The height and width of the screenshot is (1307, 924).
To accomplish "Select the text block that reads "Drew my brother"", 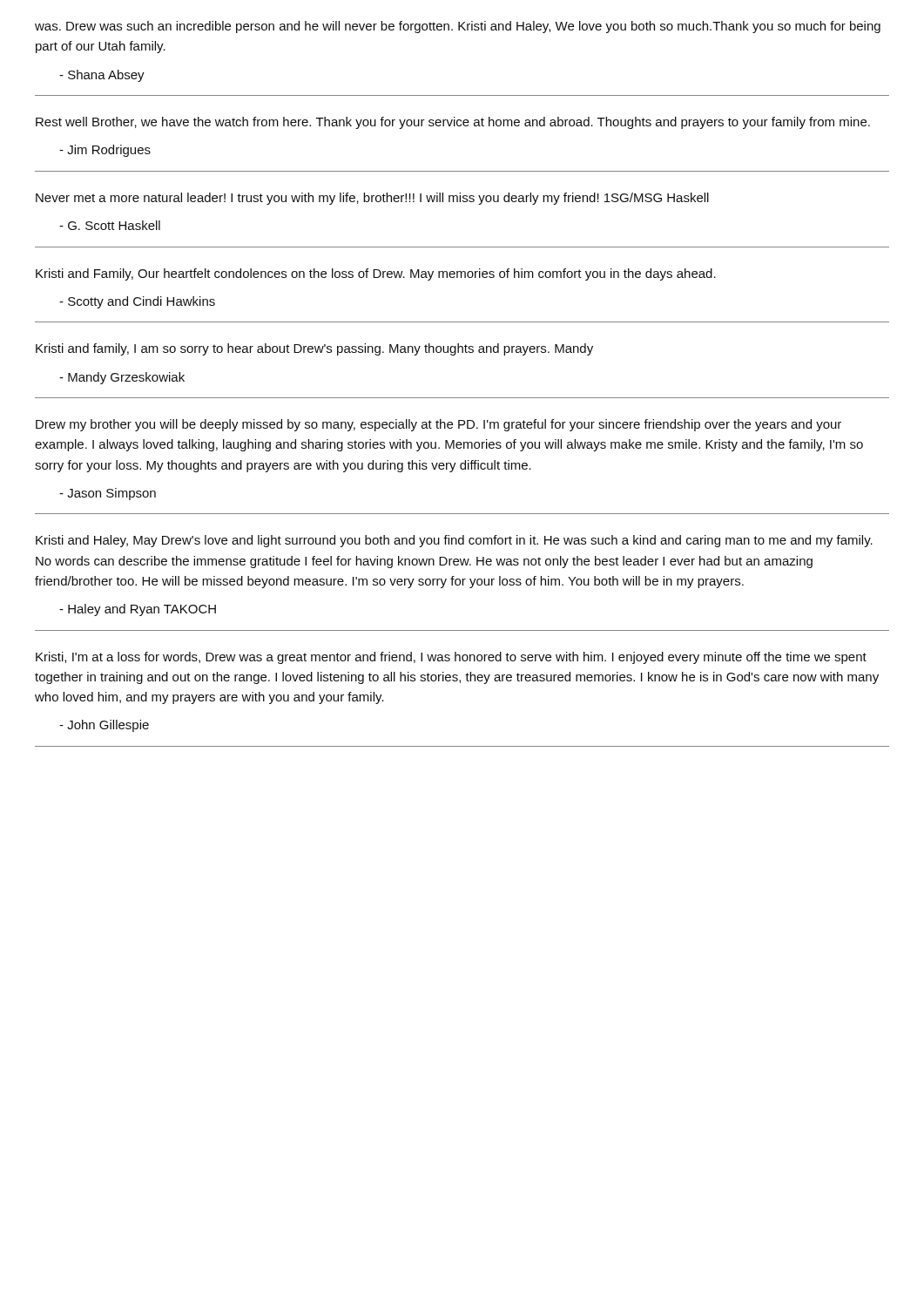I will tap(449, 444).
